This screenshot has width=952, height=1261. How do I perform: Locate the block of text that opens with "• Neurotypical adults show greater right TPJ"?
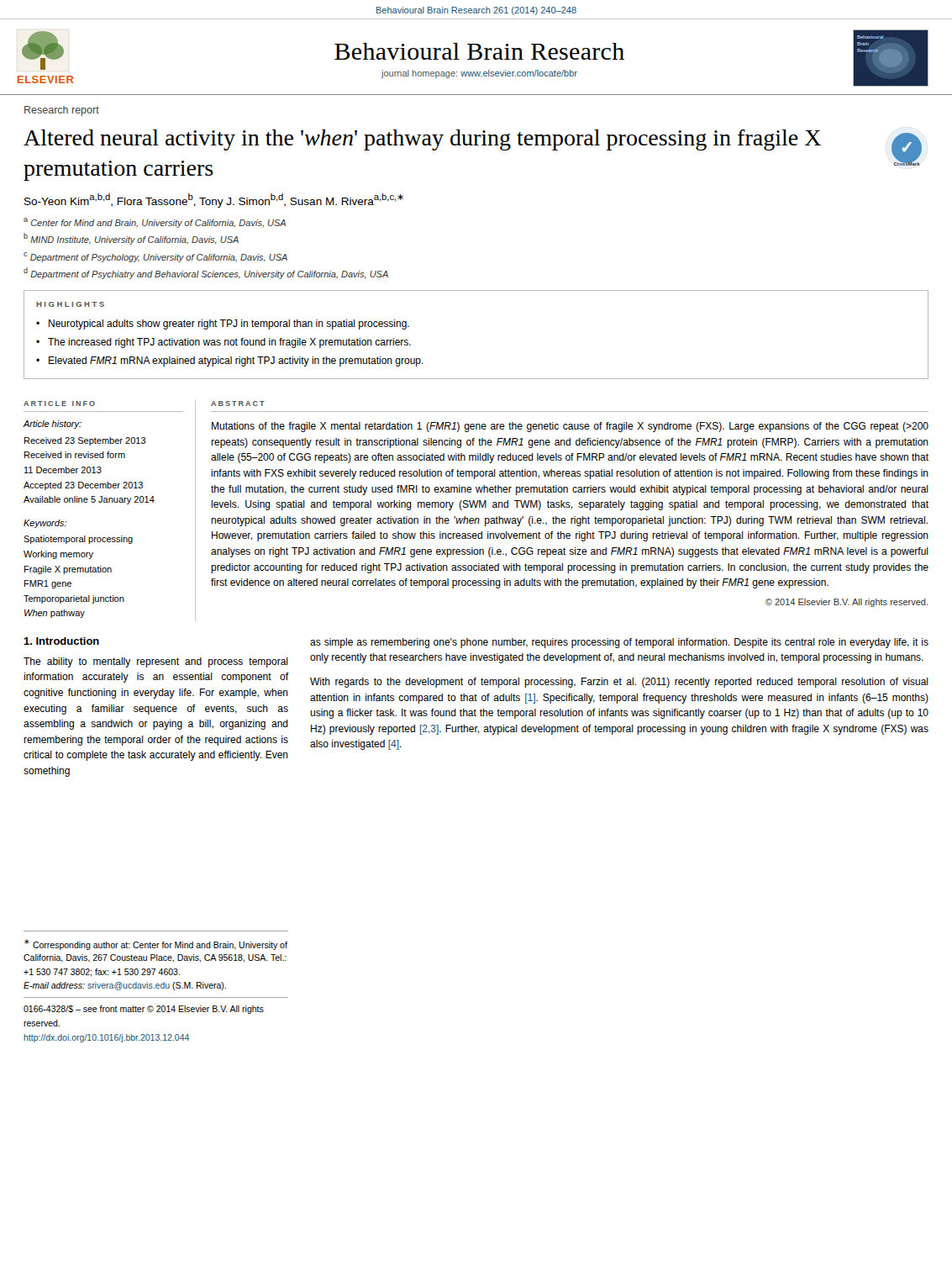(x=223, y=324)
